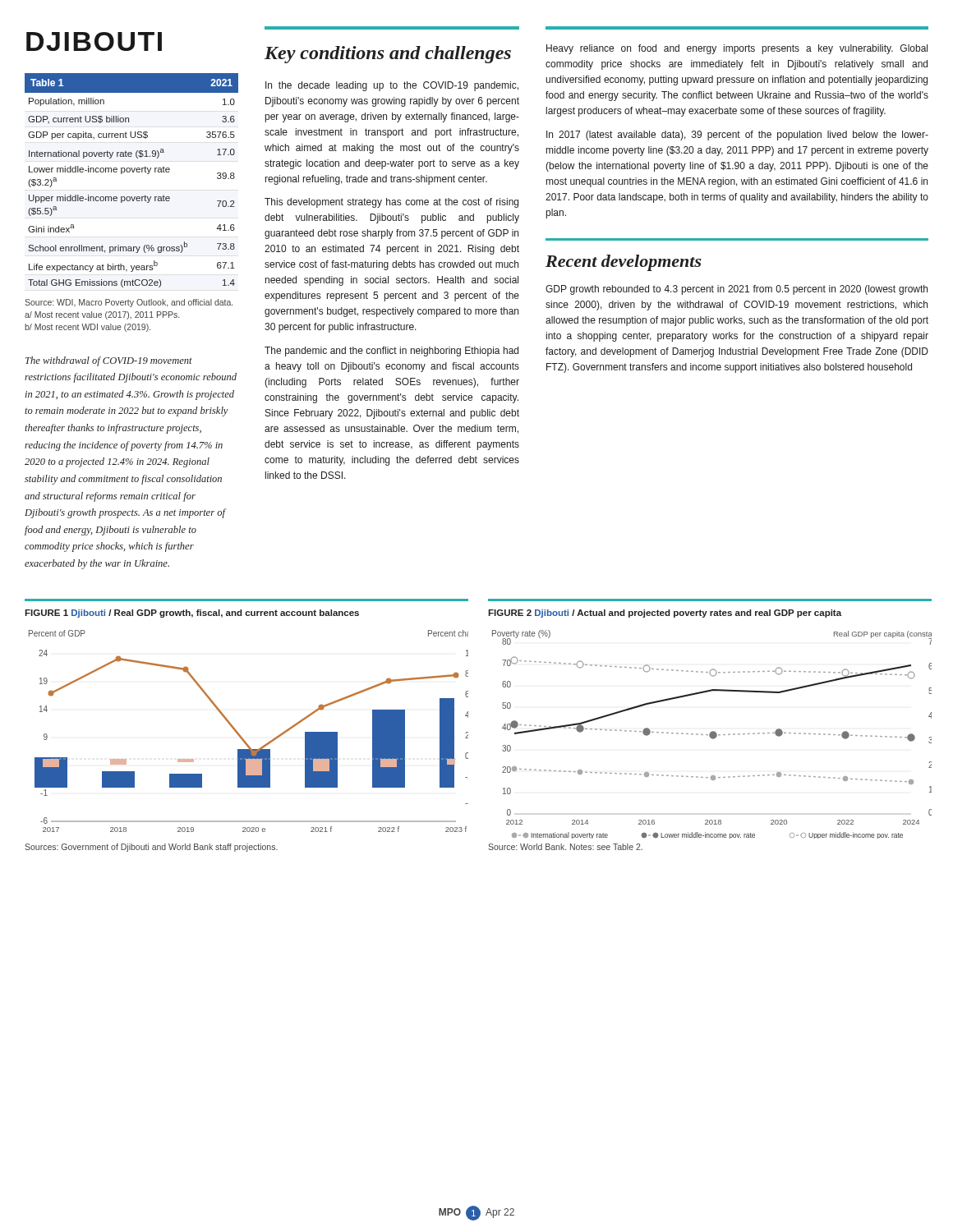The width and height of the screenshot is (953, 1232).
Task: Click on the caption that says "FIGURE 1 Djibouti / Real"
Action: point(192,612)
